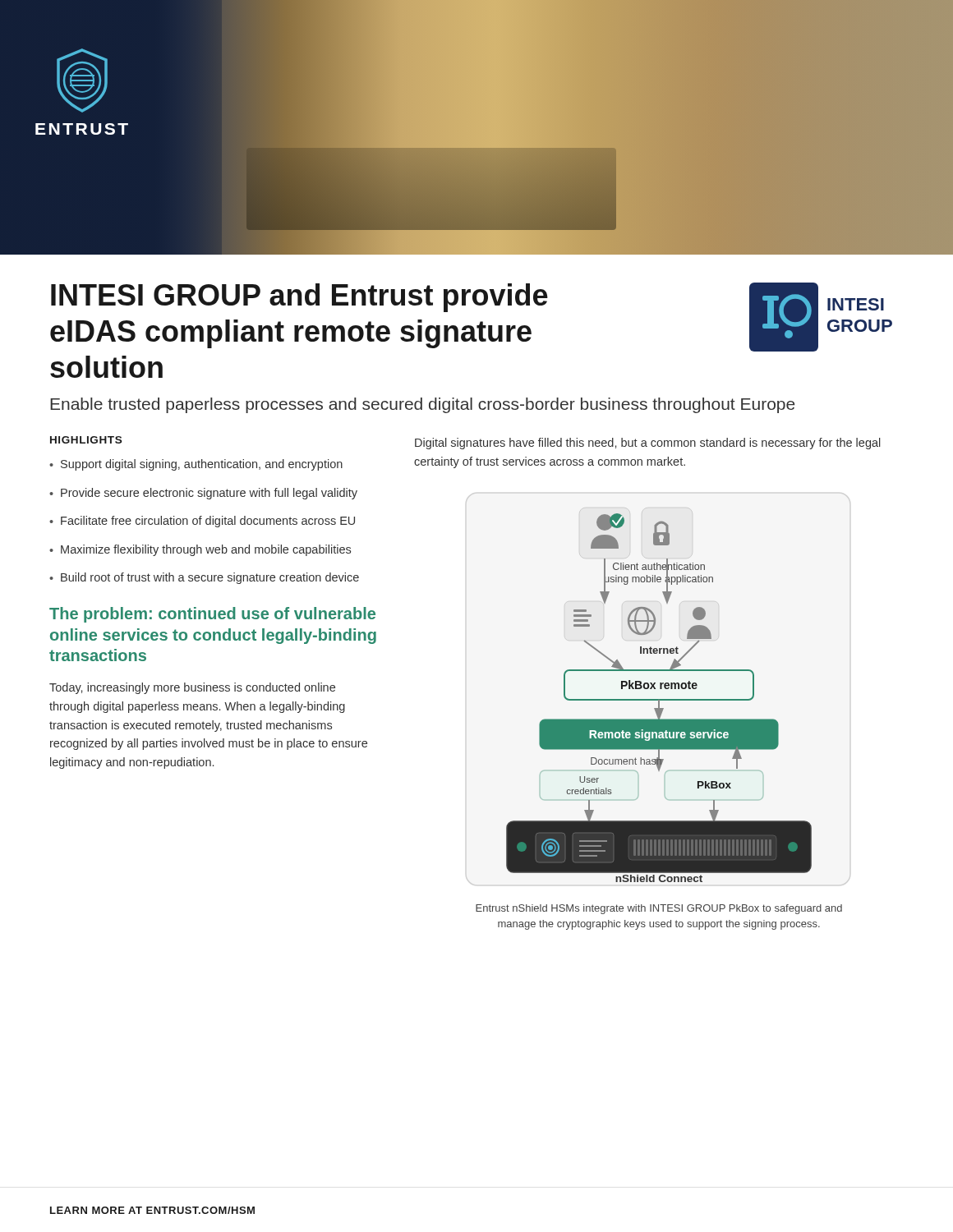Locate the list item that says "• Build root of trust"
The height and width of the screenshot is (1232, 953).
pos(204,578)
